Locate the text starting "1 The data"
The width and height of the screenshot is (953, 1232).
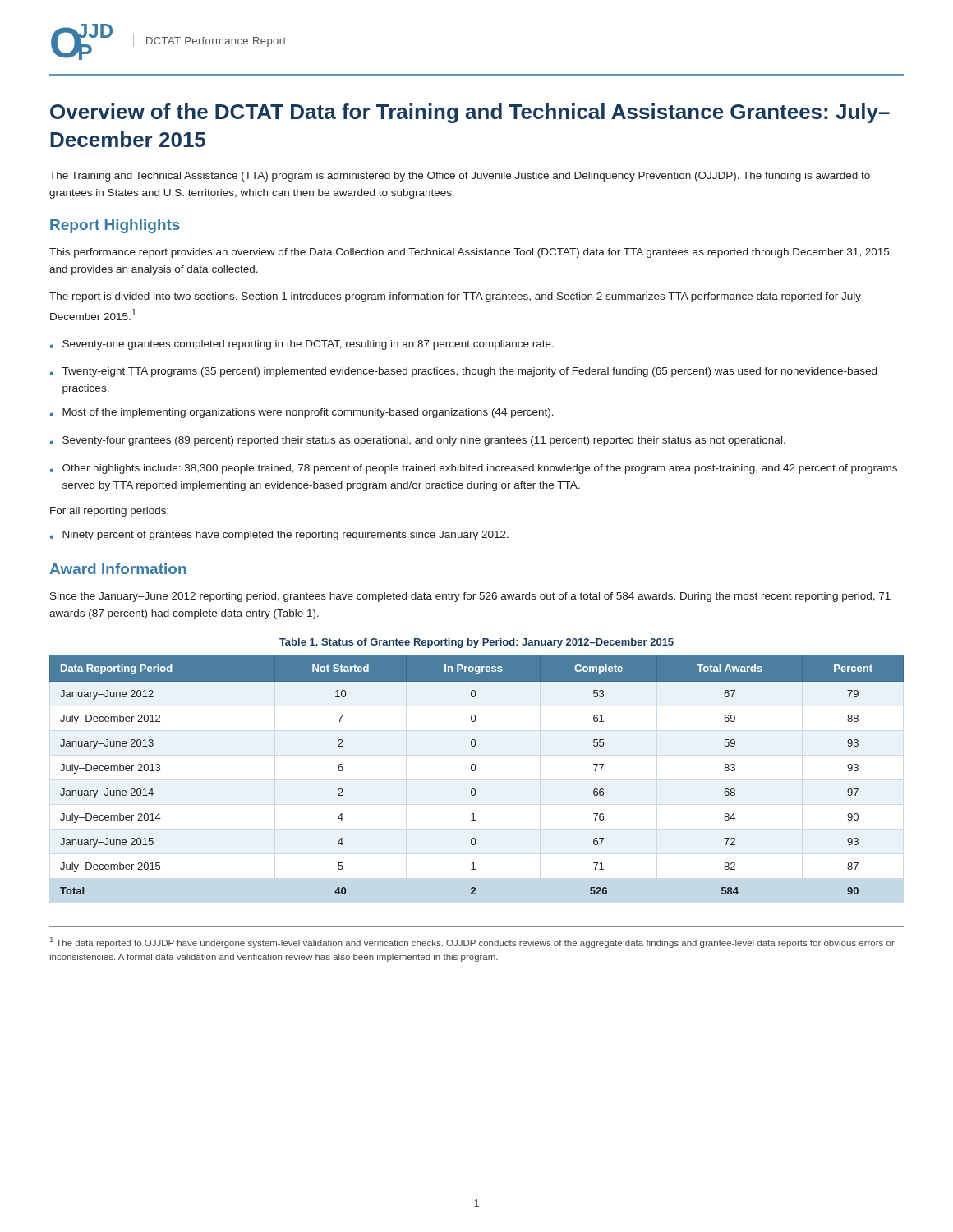(472, 948)
